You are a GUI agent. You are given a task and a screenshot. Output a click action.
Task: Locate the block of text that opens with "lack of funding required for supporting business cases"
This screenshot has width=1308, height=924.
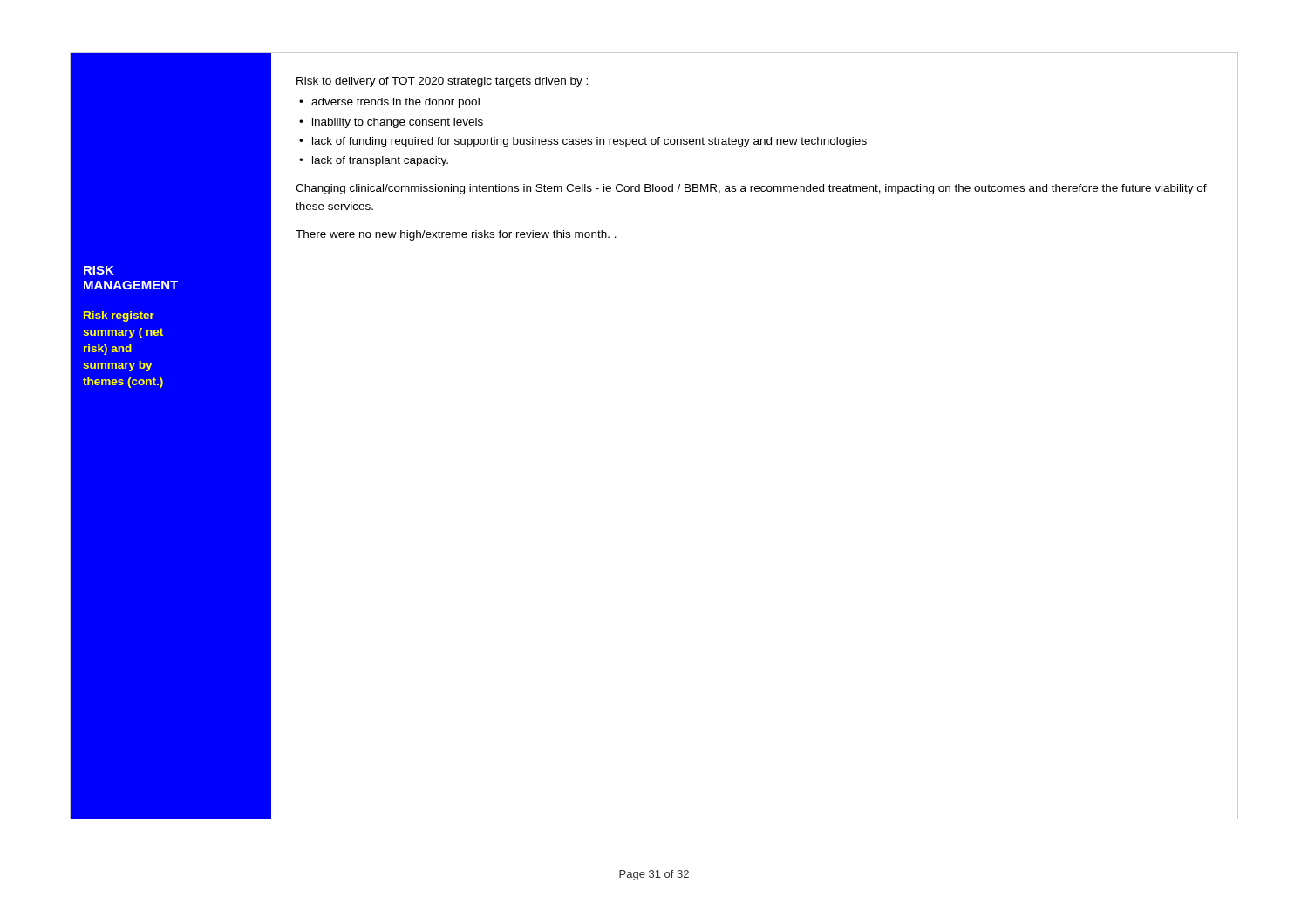point(589,141)
